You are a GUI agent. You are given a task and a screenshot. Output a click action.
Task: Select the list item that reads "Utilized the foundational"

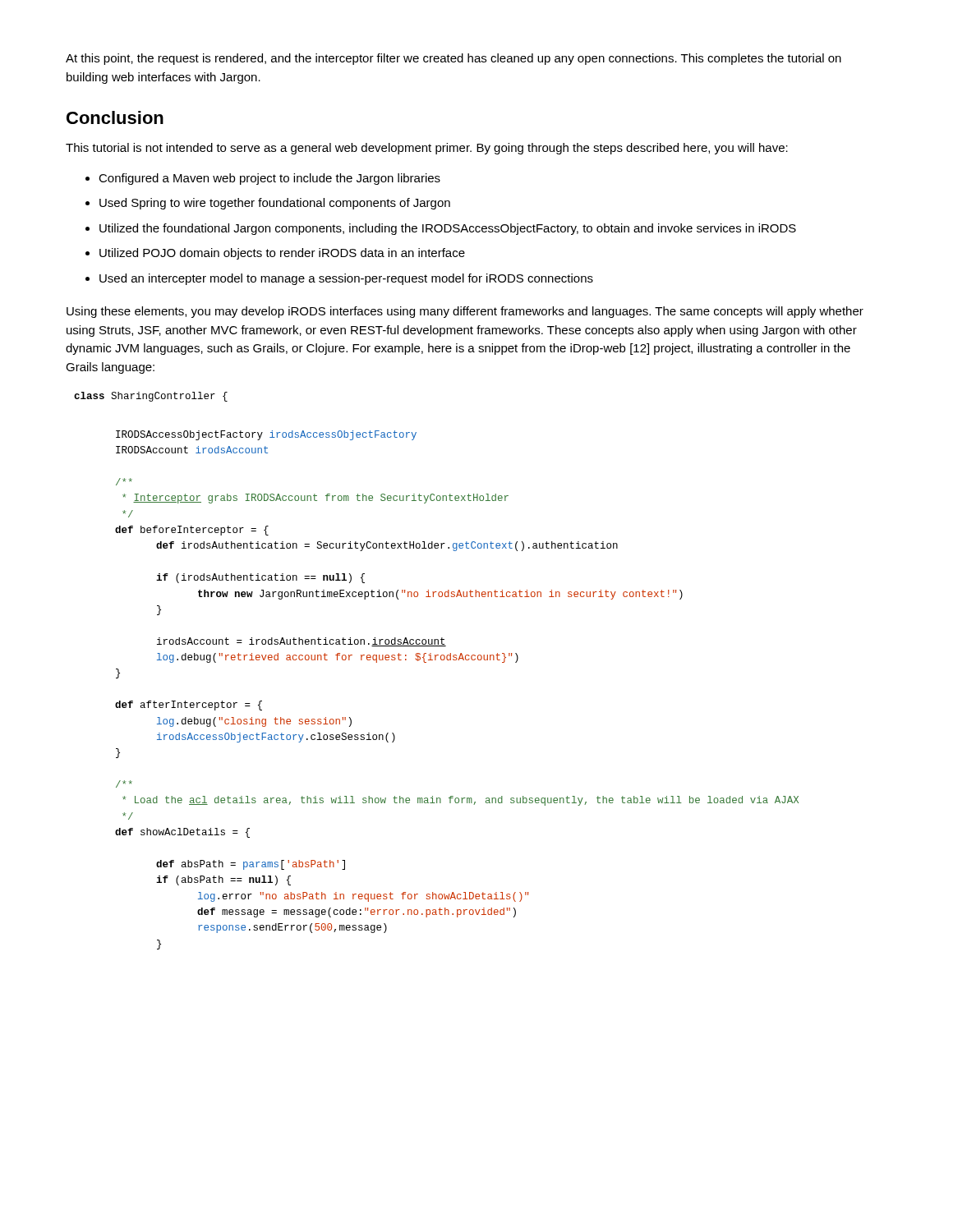point(447,227)
